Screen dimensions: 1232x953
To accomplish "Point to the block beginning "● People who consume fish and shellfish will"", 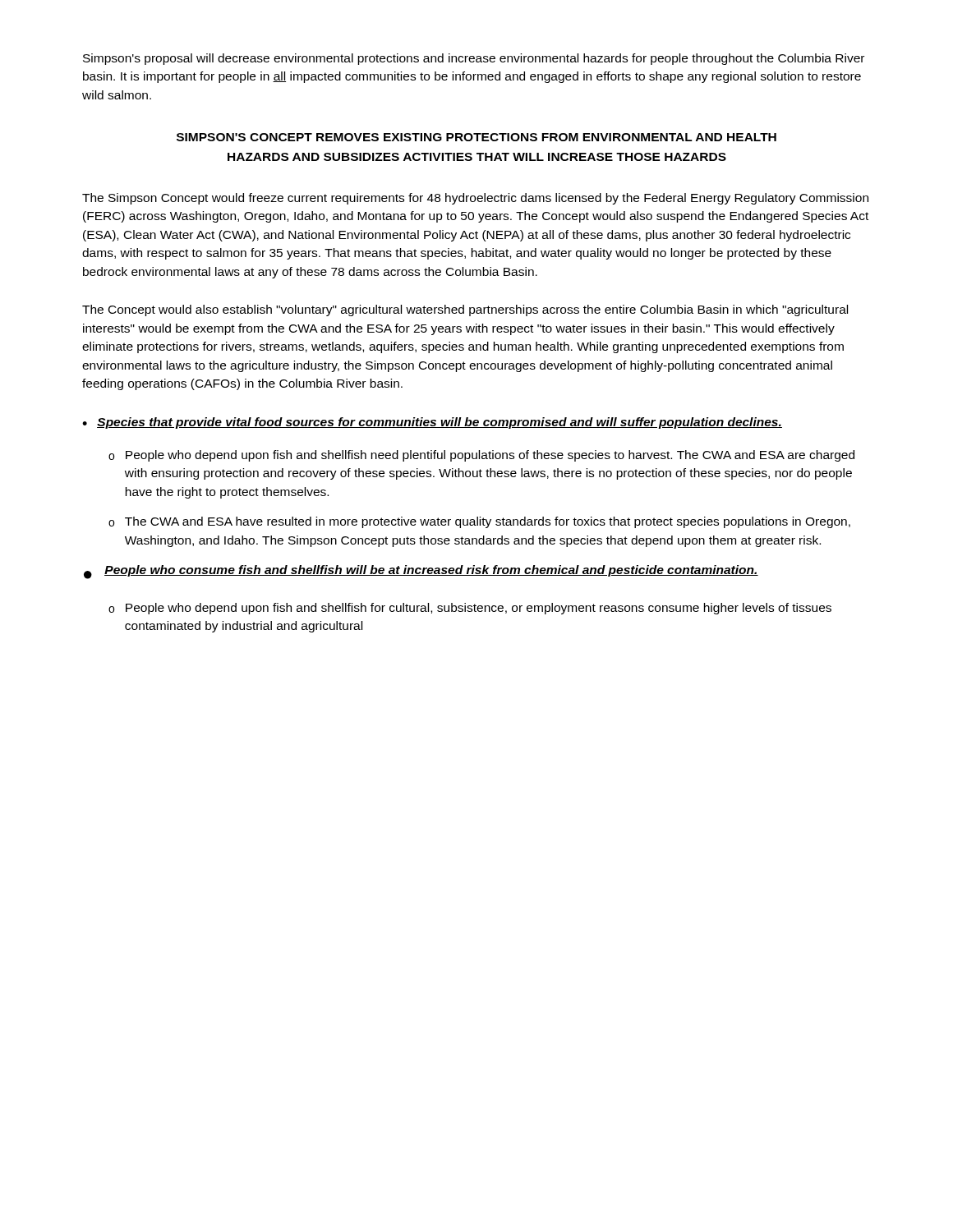I will (x=476, y=598).
